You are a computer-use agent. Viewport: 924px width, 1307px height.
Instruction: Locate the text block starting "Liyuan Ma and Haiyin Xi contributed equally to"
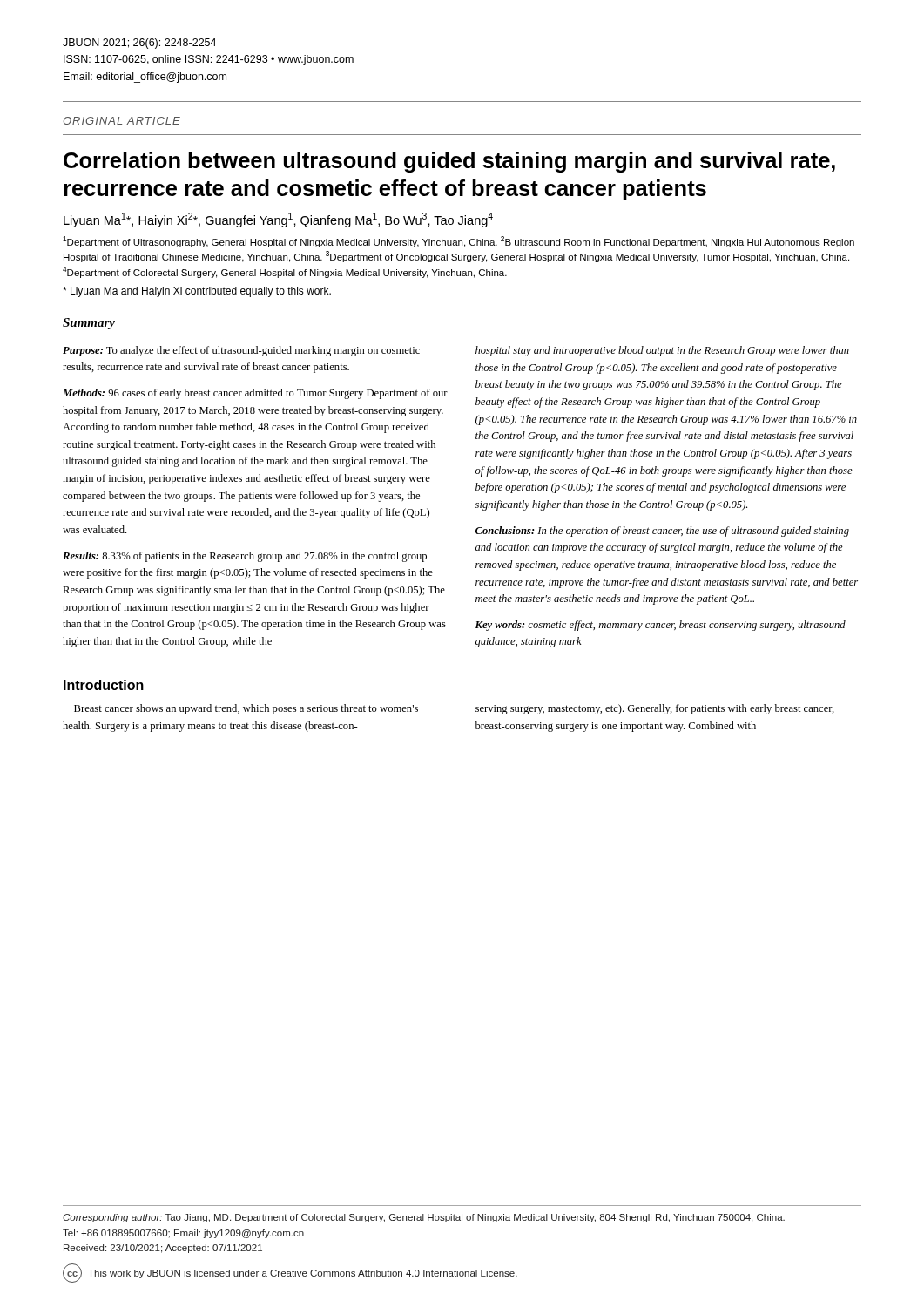tap(197, 291)
